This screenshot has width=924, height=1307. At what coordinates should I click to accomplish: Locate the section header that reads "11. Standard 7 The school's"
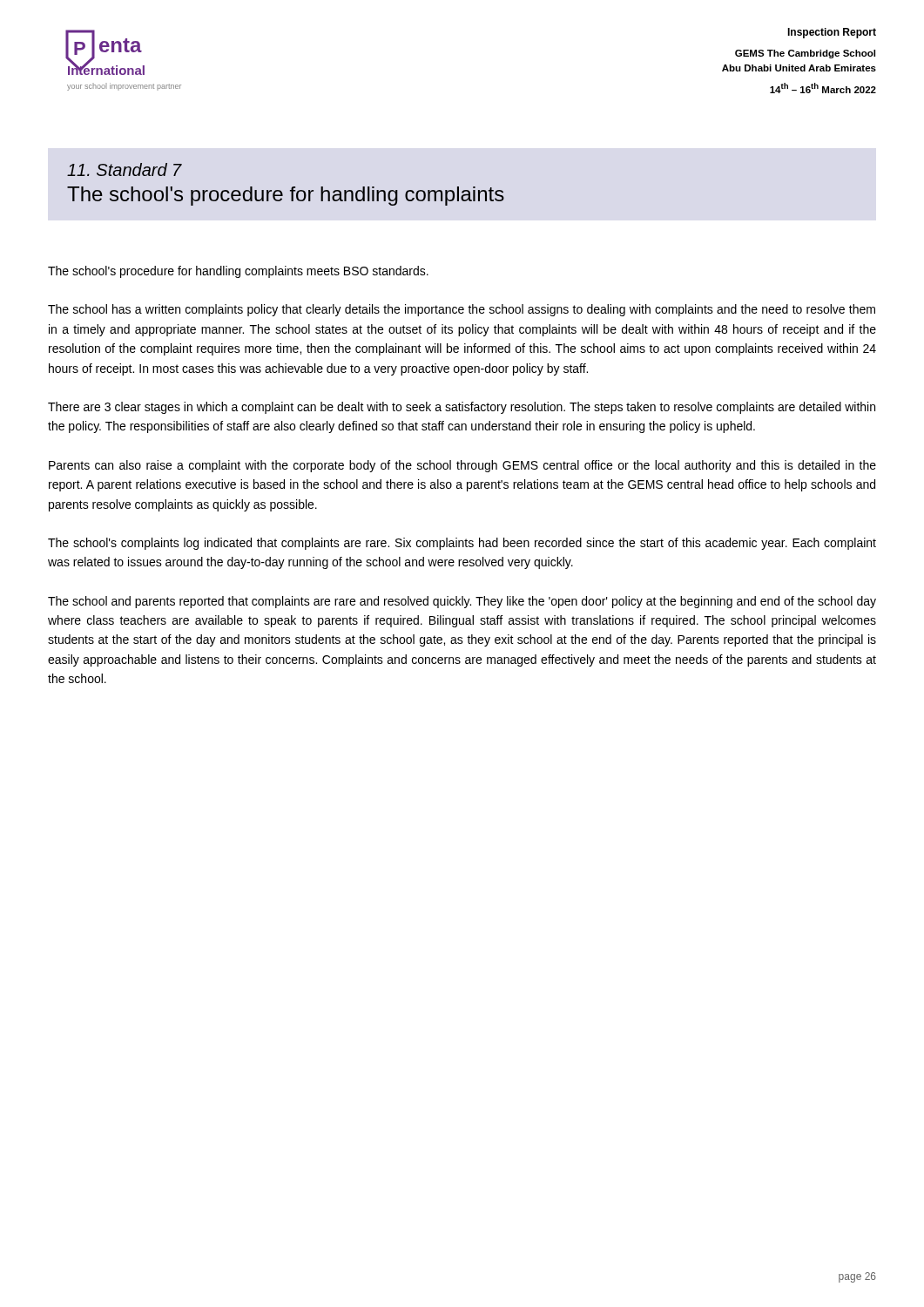(x=462, y=183)
